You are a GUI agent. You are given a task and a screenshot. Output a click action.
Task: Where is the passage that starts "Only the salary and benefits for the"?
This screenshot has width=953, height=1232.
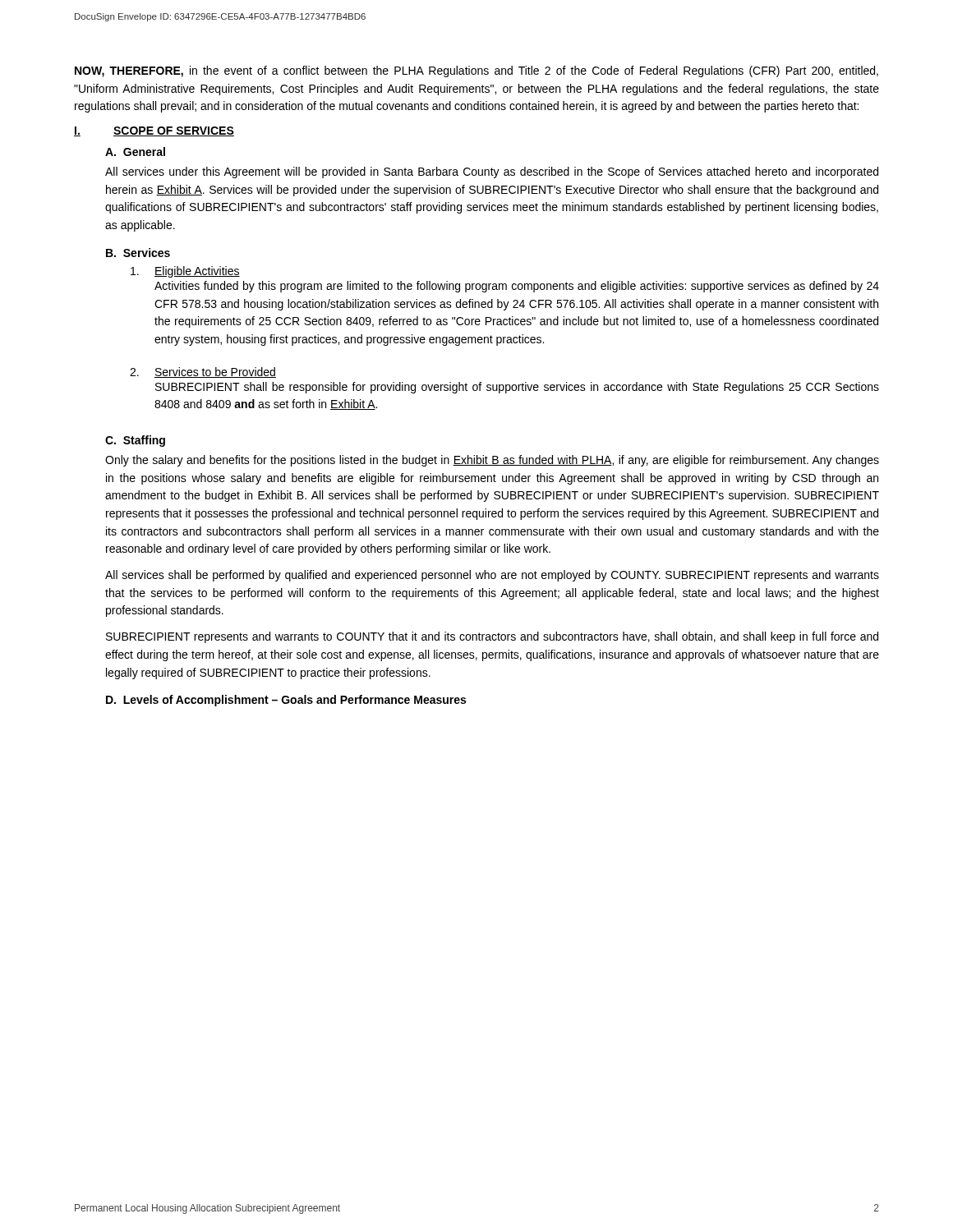click(492, 505)
